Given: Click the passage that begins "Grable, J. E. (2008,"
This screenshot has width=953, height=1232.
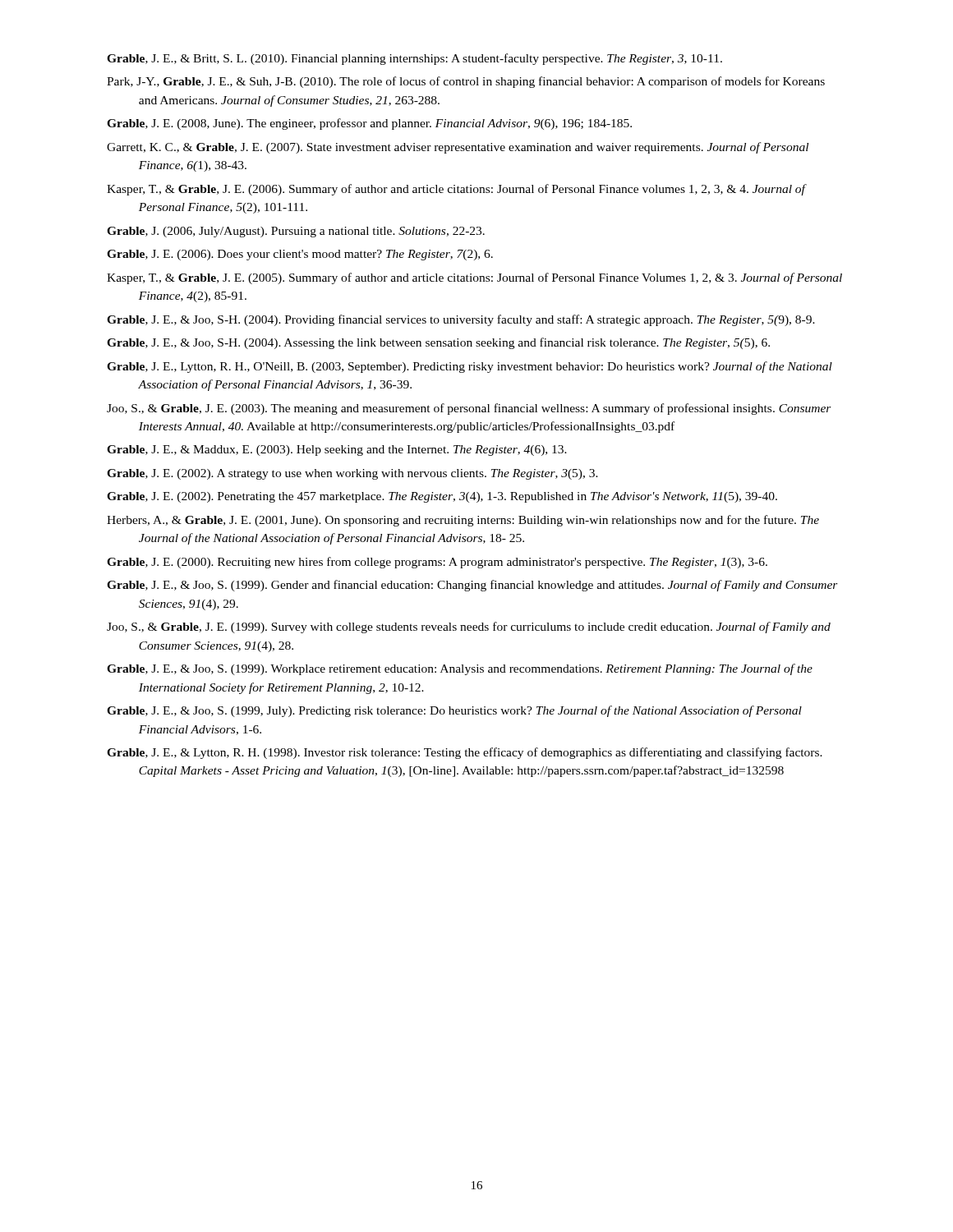Looking at the screenshot, I should pos(370,123).
